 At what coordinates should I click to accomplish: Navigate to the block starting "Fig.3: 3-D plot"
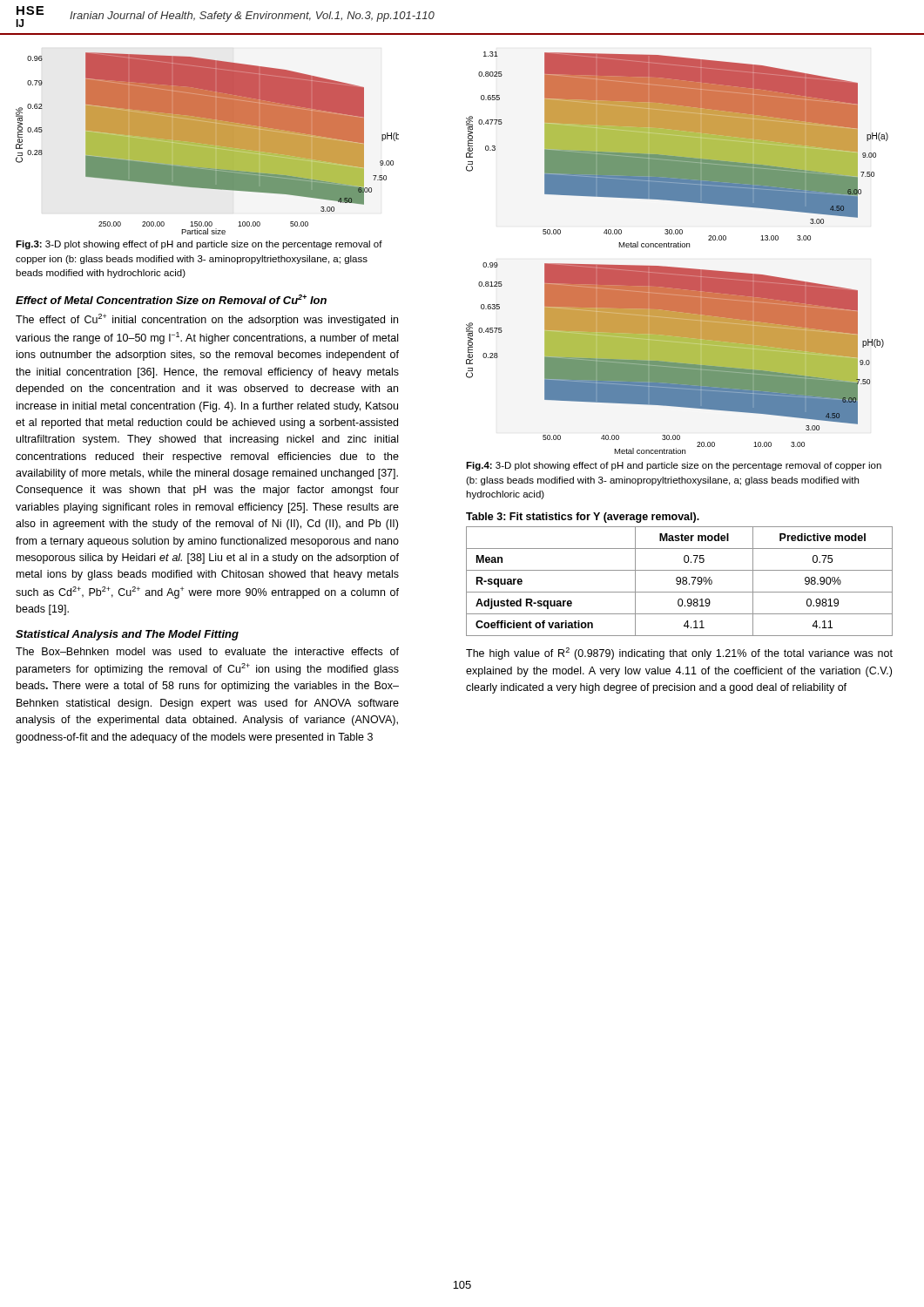199,259
